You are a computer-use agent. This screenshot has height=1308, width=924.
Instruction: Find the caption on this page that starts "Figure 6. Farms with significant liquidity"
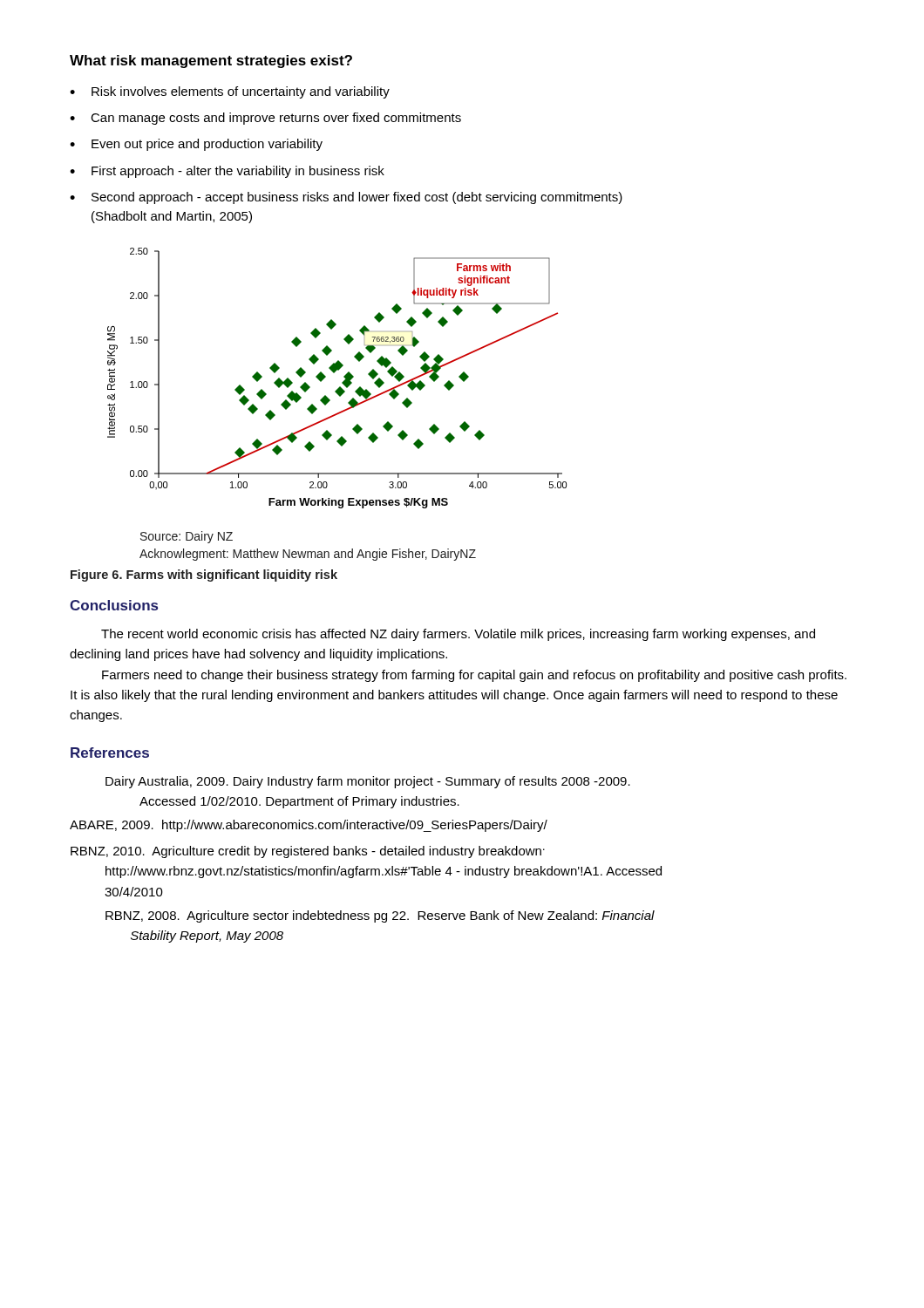tap(204, 574)
